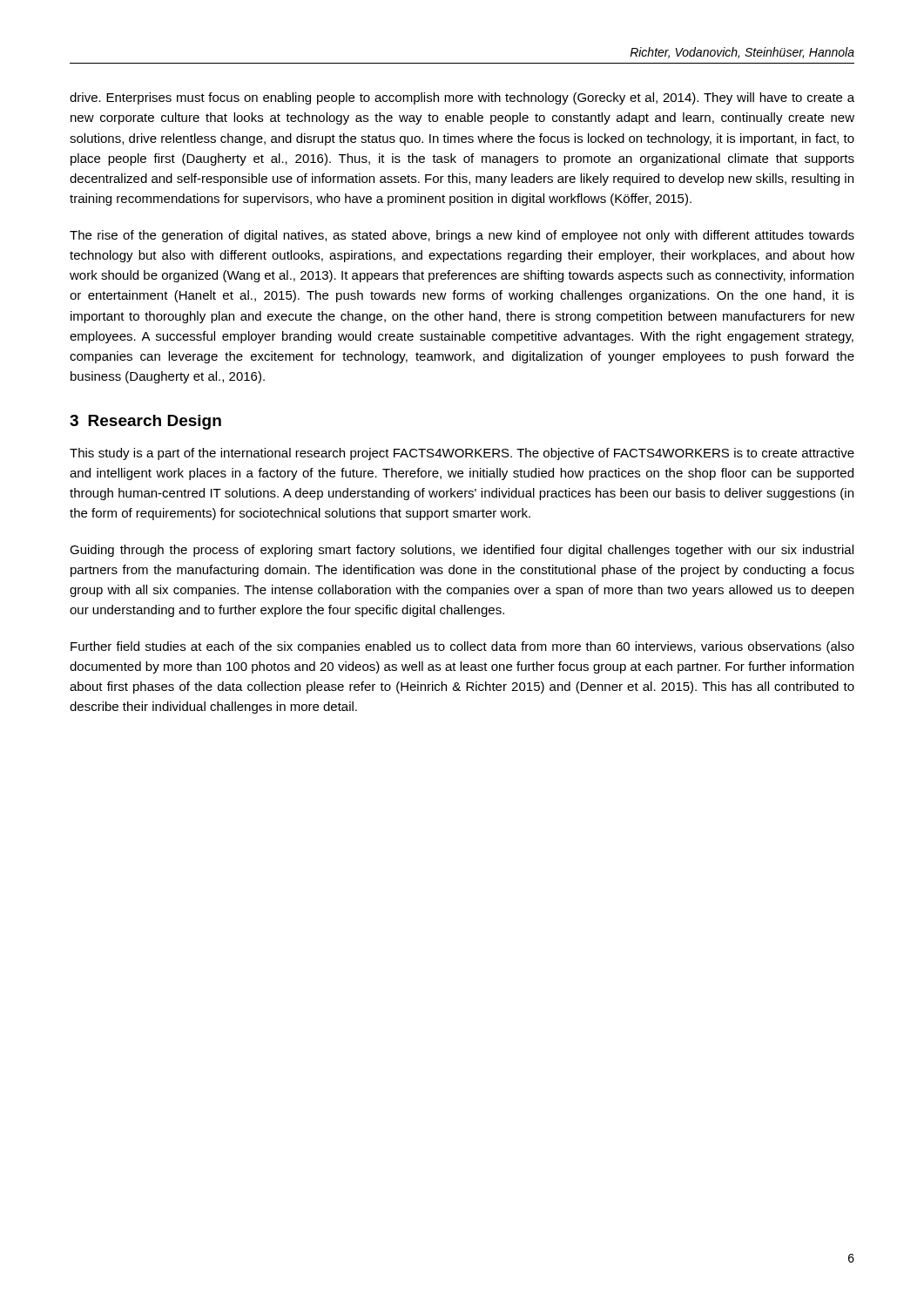The width and height of the screenshot is (924, 1307).
Task: Navigate to the text block starting "3Research Design"
Action: click(146, 420)
